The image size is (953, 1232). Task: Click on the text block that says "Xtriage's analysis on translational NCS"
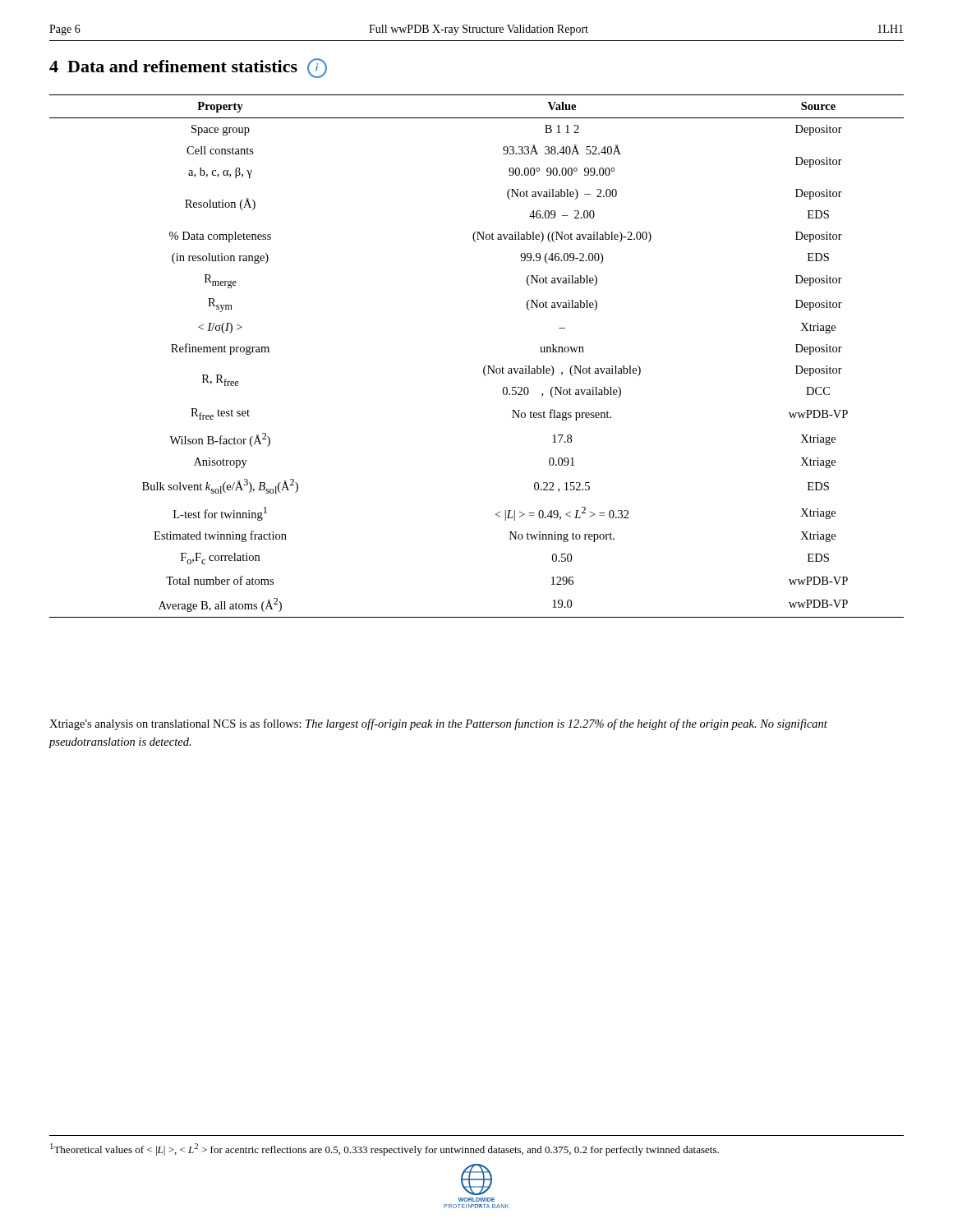(438, 733)
